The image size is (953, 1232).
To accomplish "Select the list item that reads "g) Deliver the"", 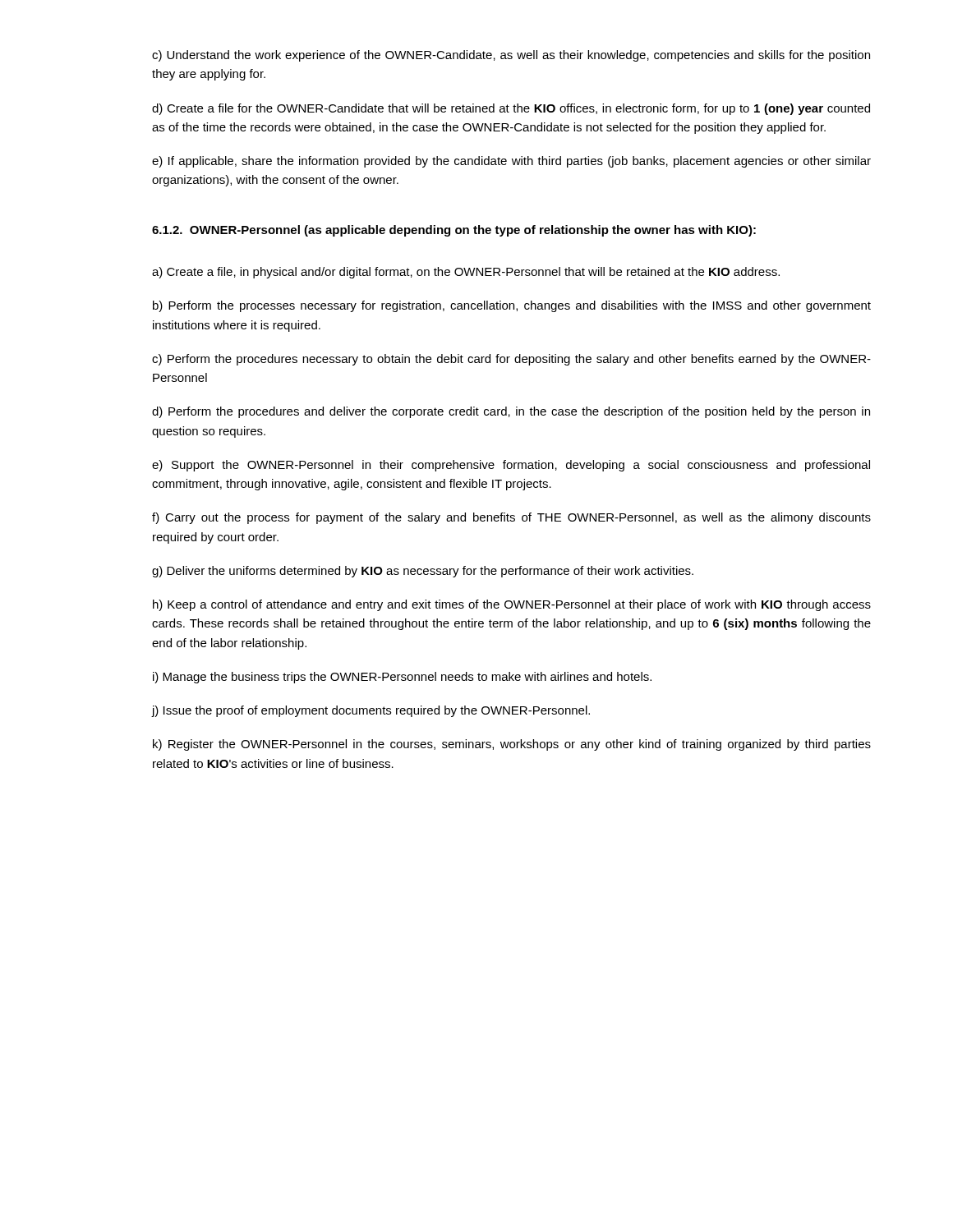I will point(423,570).
